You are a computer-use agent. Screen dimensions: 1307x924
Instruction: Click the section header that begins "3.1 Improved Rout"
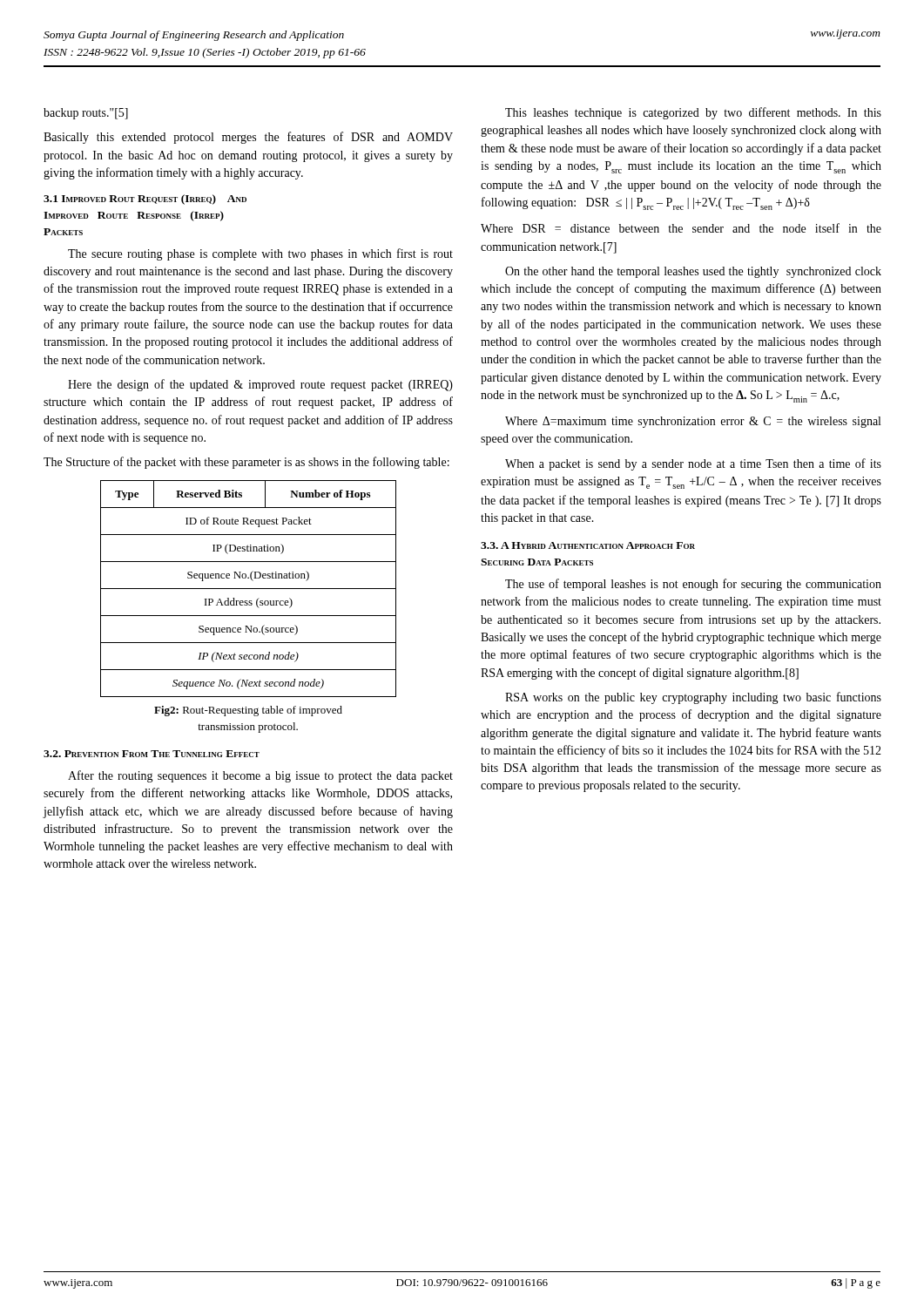tap(145, 215)
